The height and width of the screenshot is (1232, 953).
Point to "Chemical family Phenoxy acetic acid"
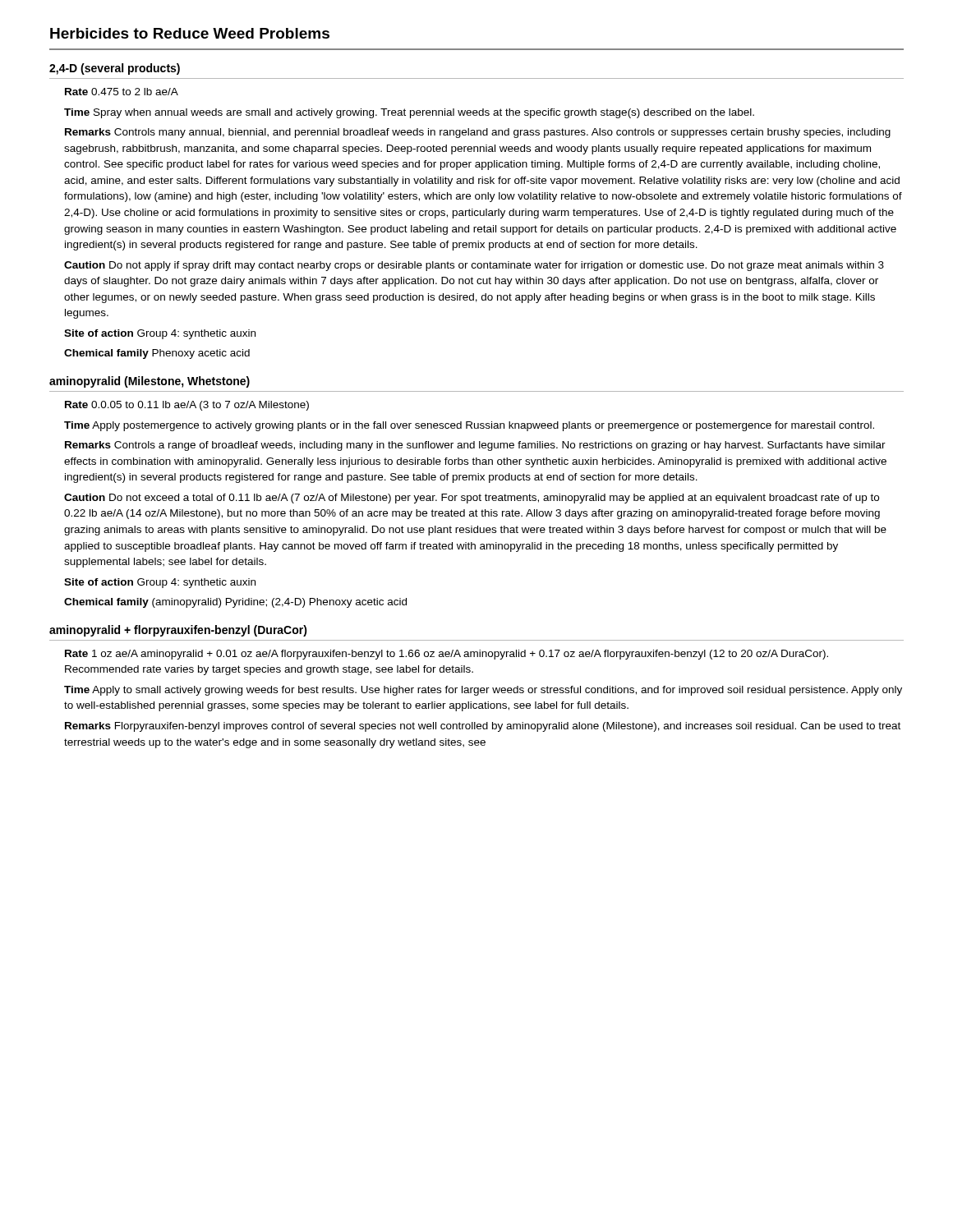[157, 353]
